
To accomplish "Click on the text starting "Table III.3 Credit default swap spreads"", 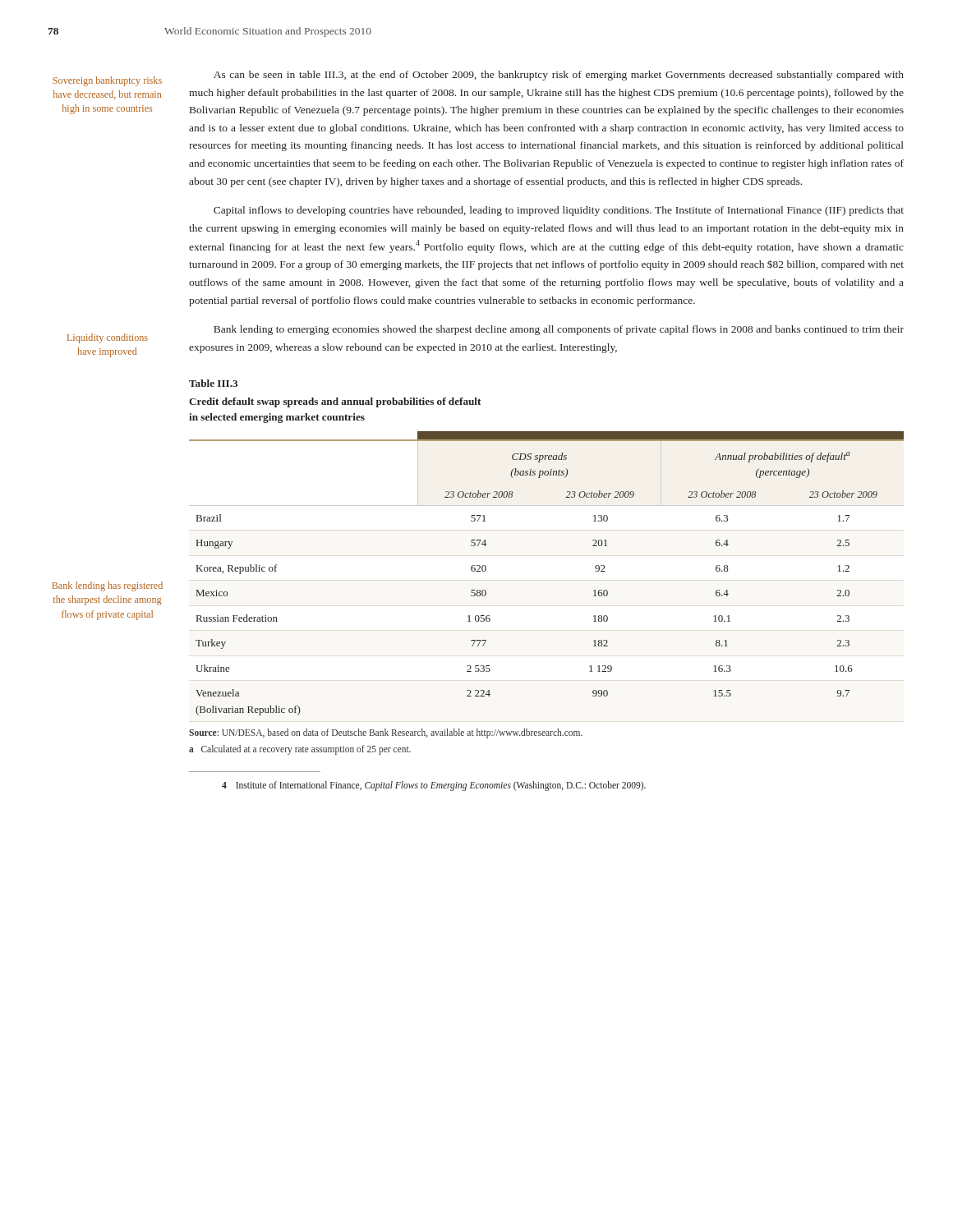I will click(x=213, y=383).
